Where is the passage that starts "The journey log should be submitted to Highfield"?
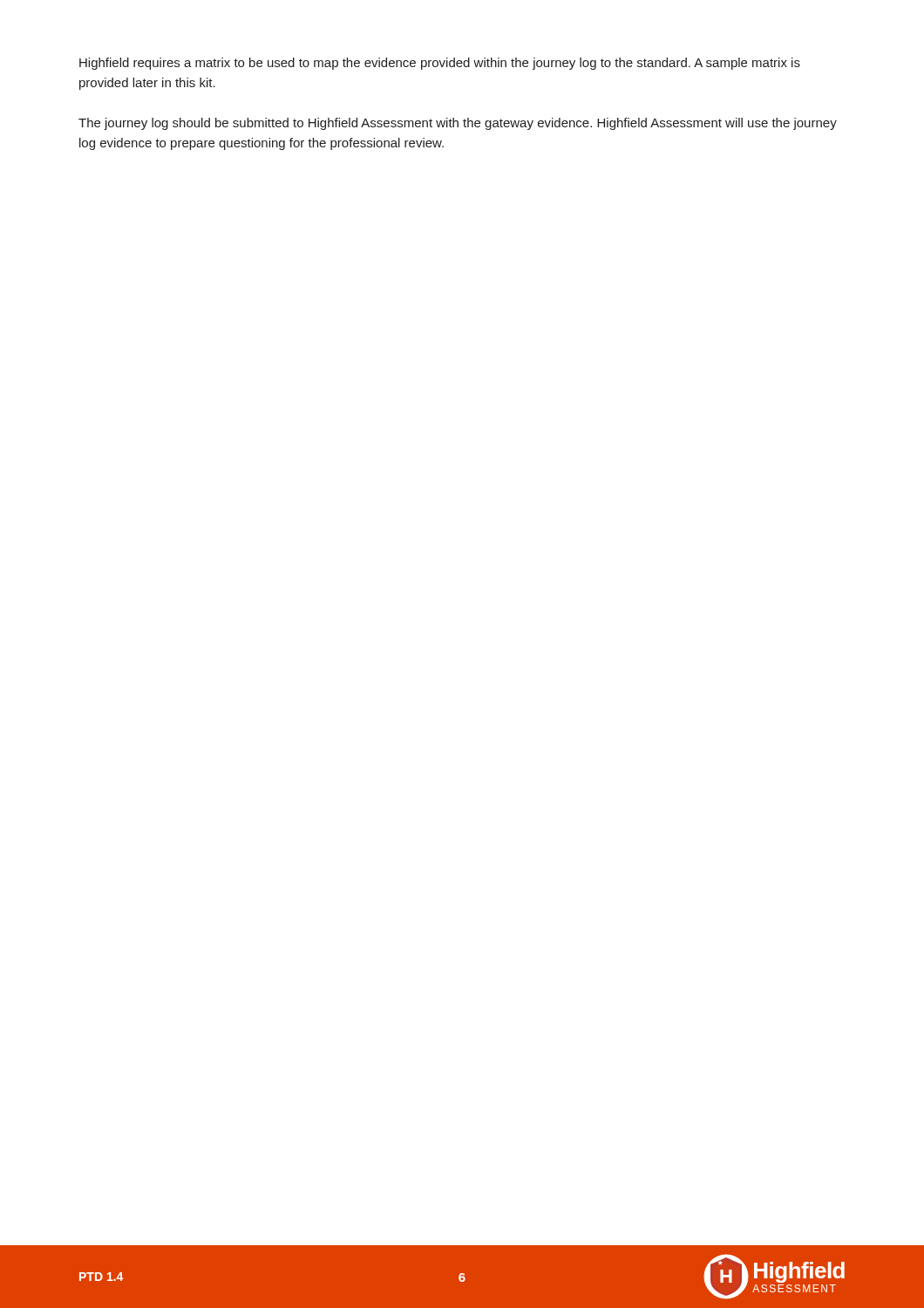This screenshot has height=1308, width=924. 457,132
